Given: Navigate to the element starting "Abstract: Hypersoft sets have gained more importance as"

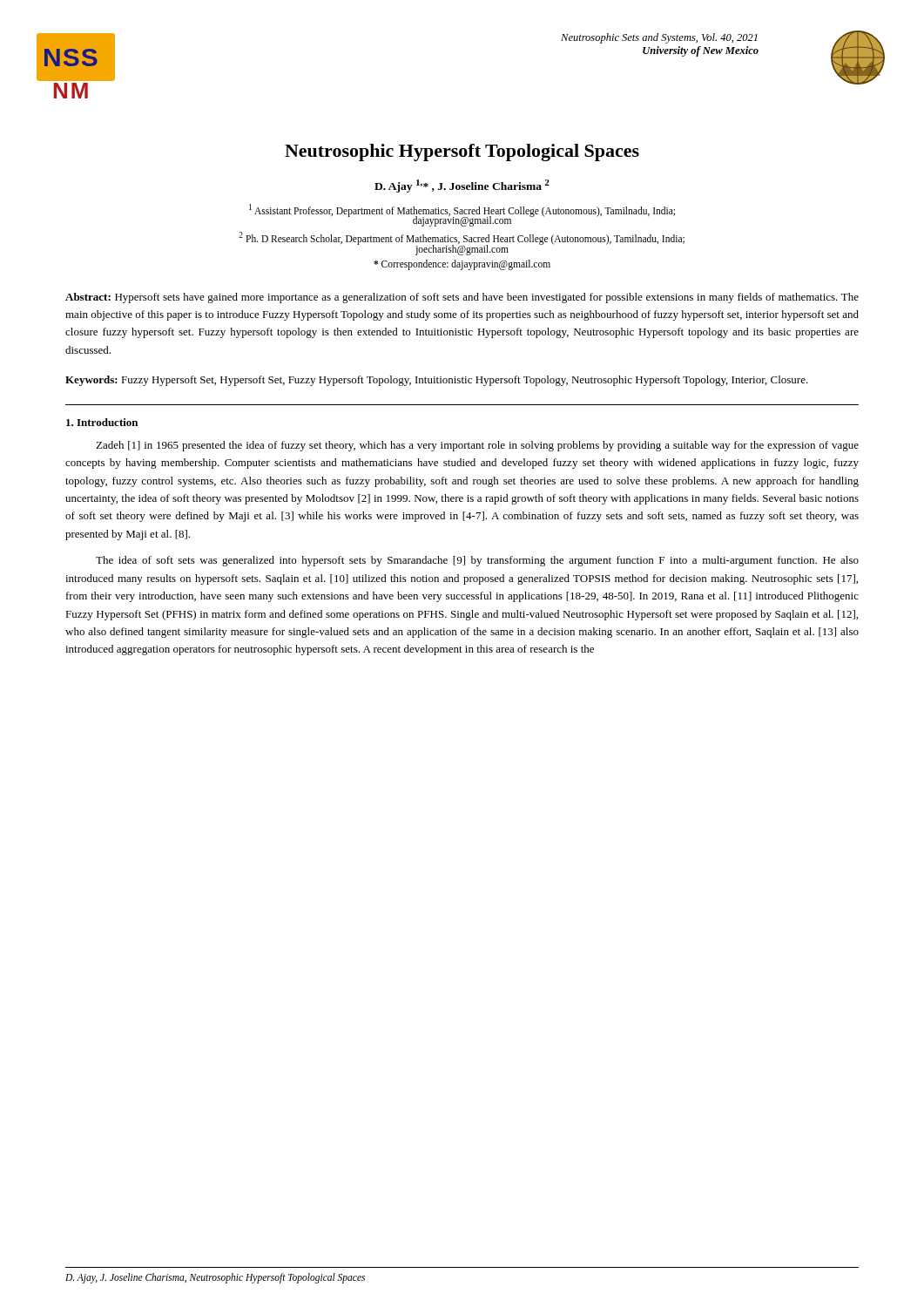Looking at the screenshot, I should [x=462, y=323].
